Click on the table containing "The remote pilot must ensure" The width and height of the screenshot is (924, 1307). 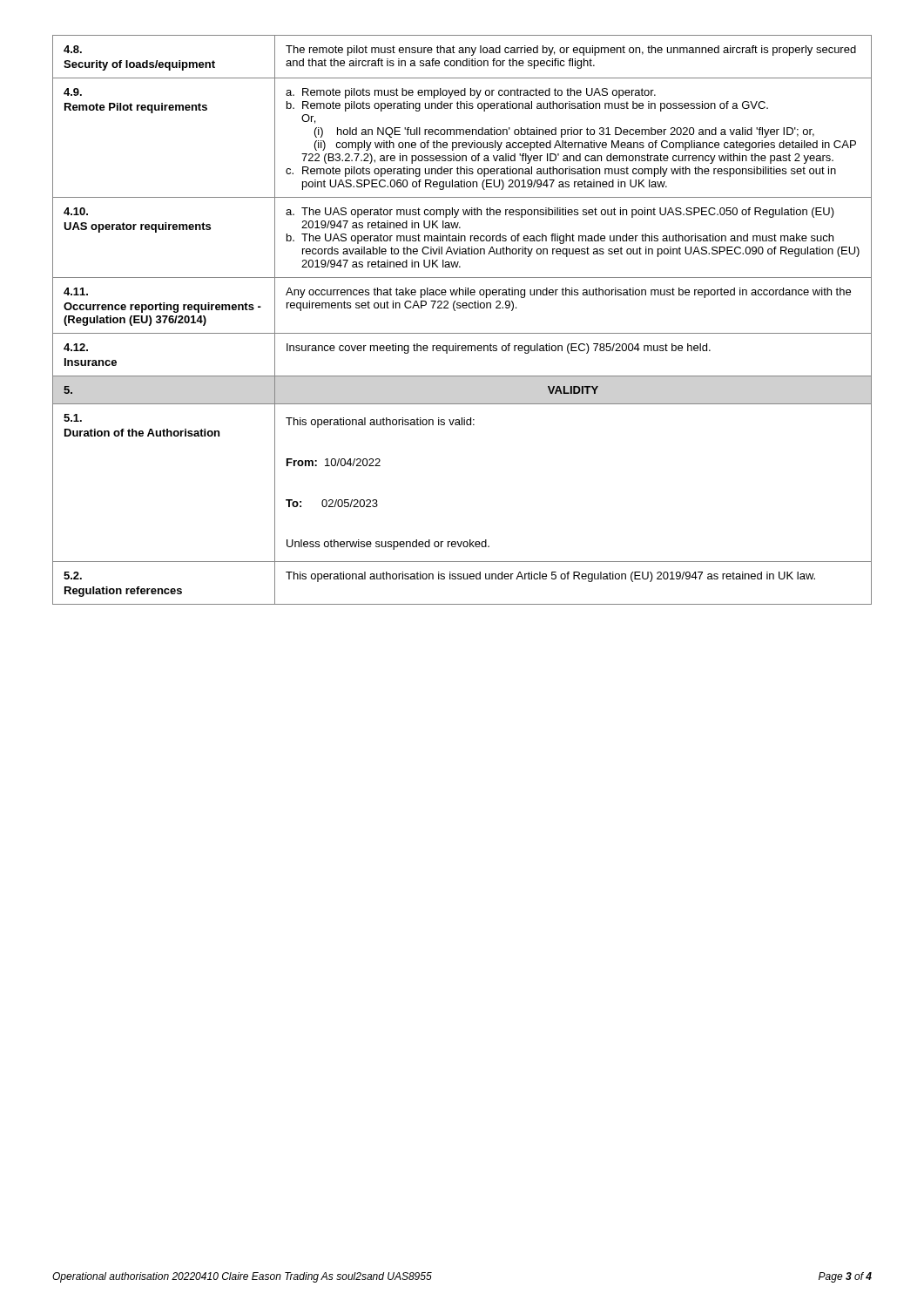(462, 320)
